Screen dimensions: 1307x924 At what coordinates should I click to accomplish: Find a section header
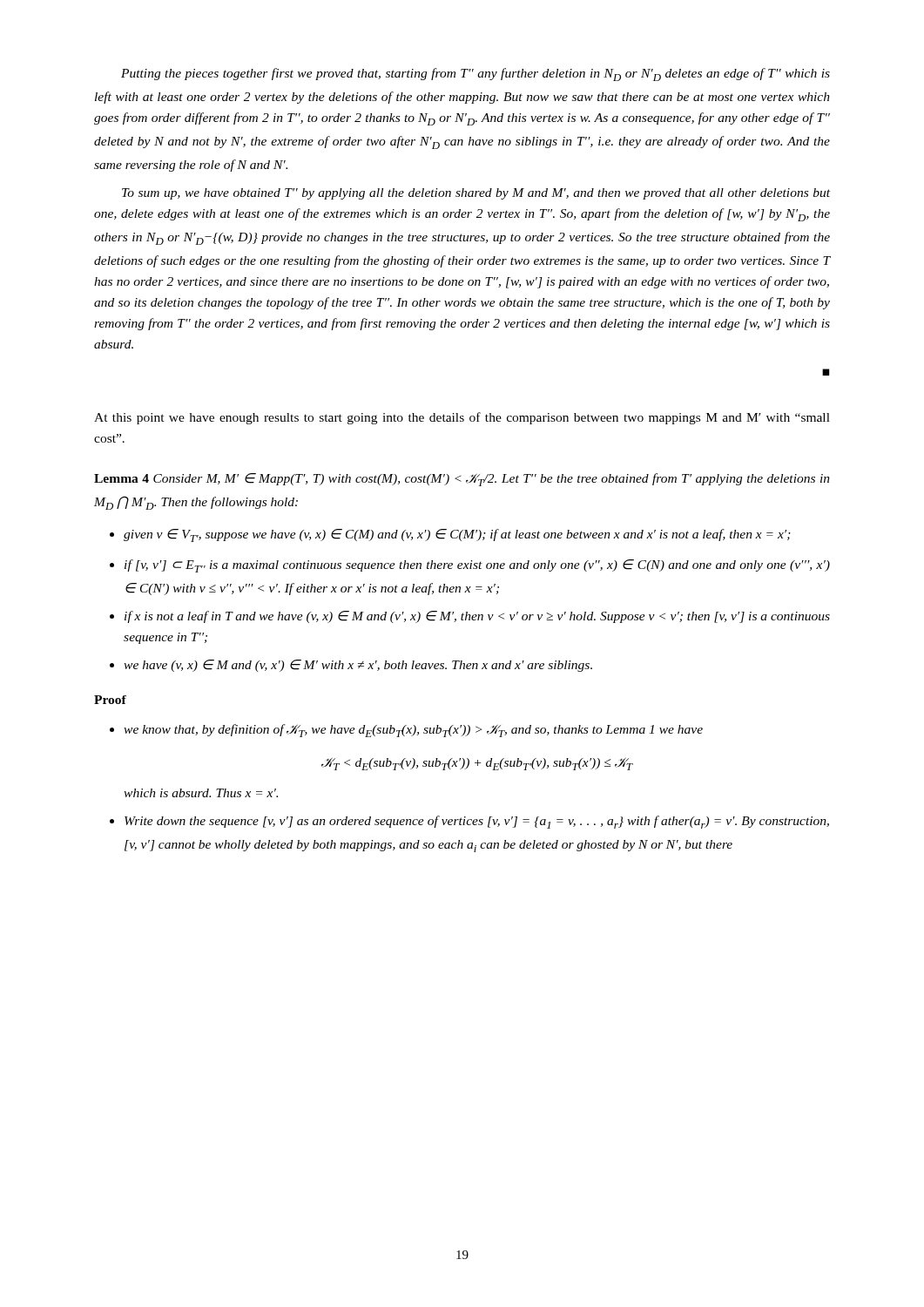pyautogui.click(x=110, y=700)
